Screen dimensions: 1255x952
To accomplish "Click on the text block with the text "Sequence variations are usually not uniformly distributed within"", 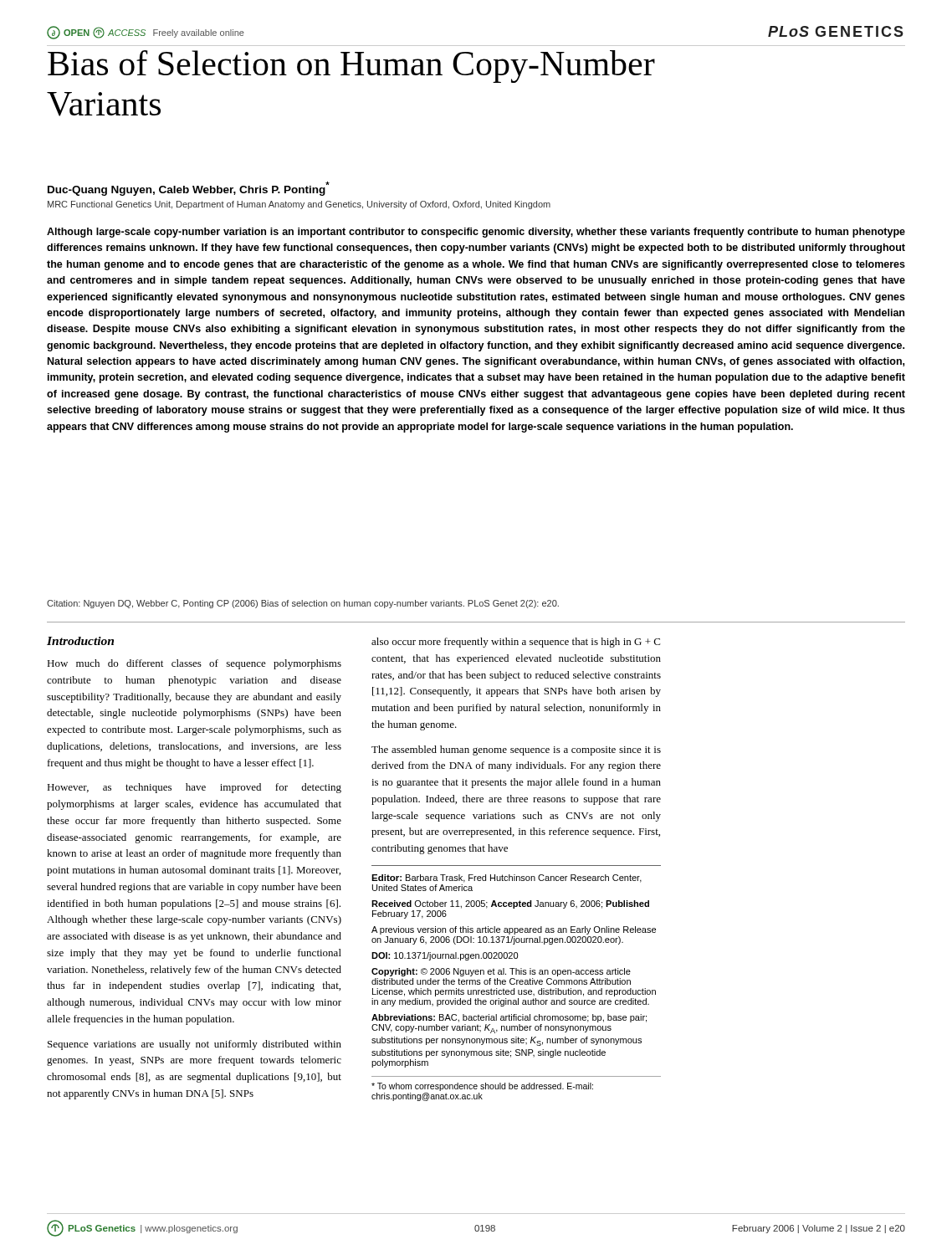I will pos(194,1068).
